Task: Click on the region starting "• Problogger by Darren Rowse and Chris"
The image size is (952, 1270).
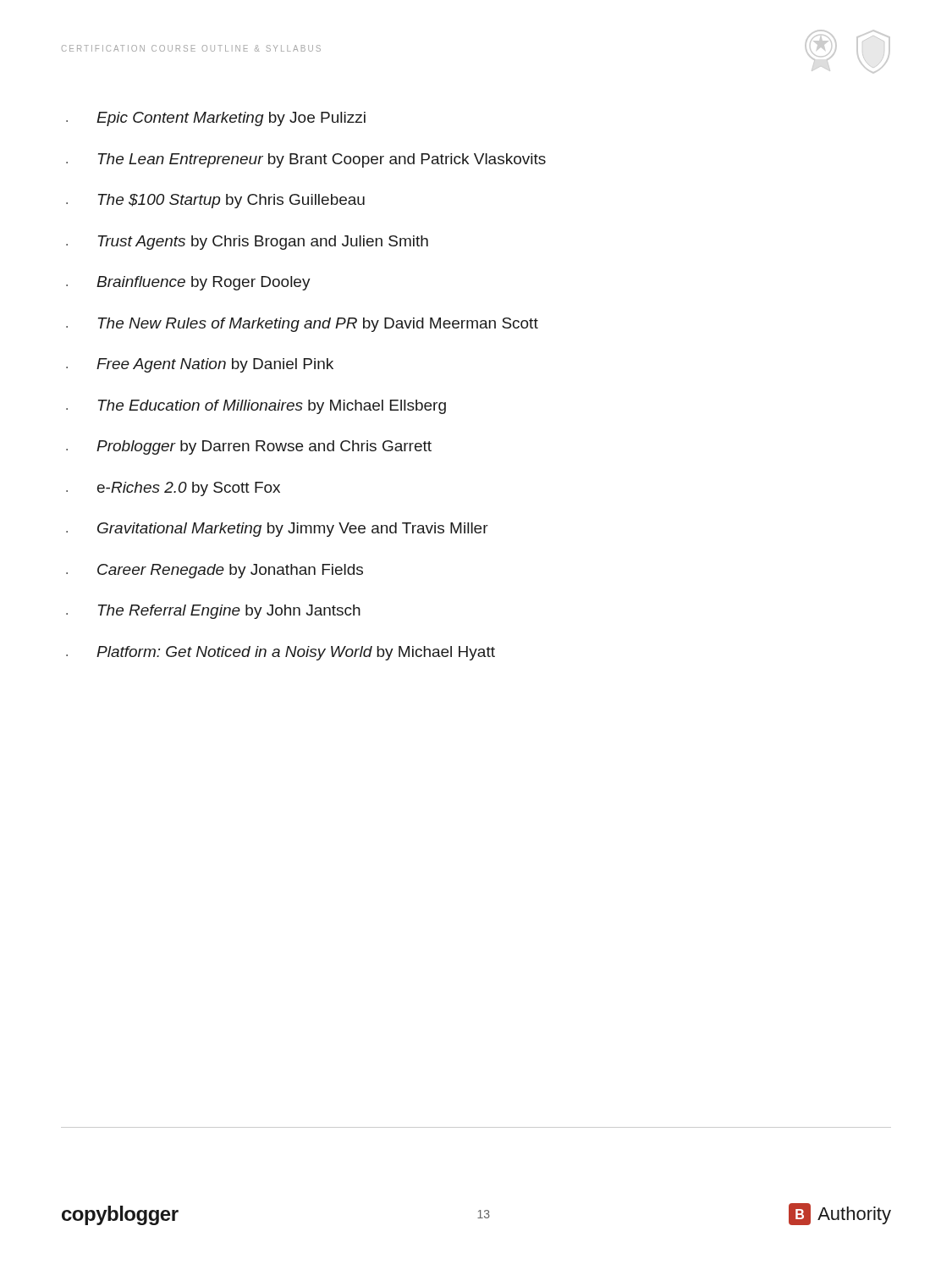Action: (x=246, y=446)
